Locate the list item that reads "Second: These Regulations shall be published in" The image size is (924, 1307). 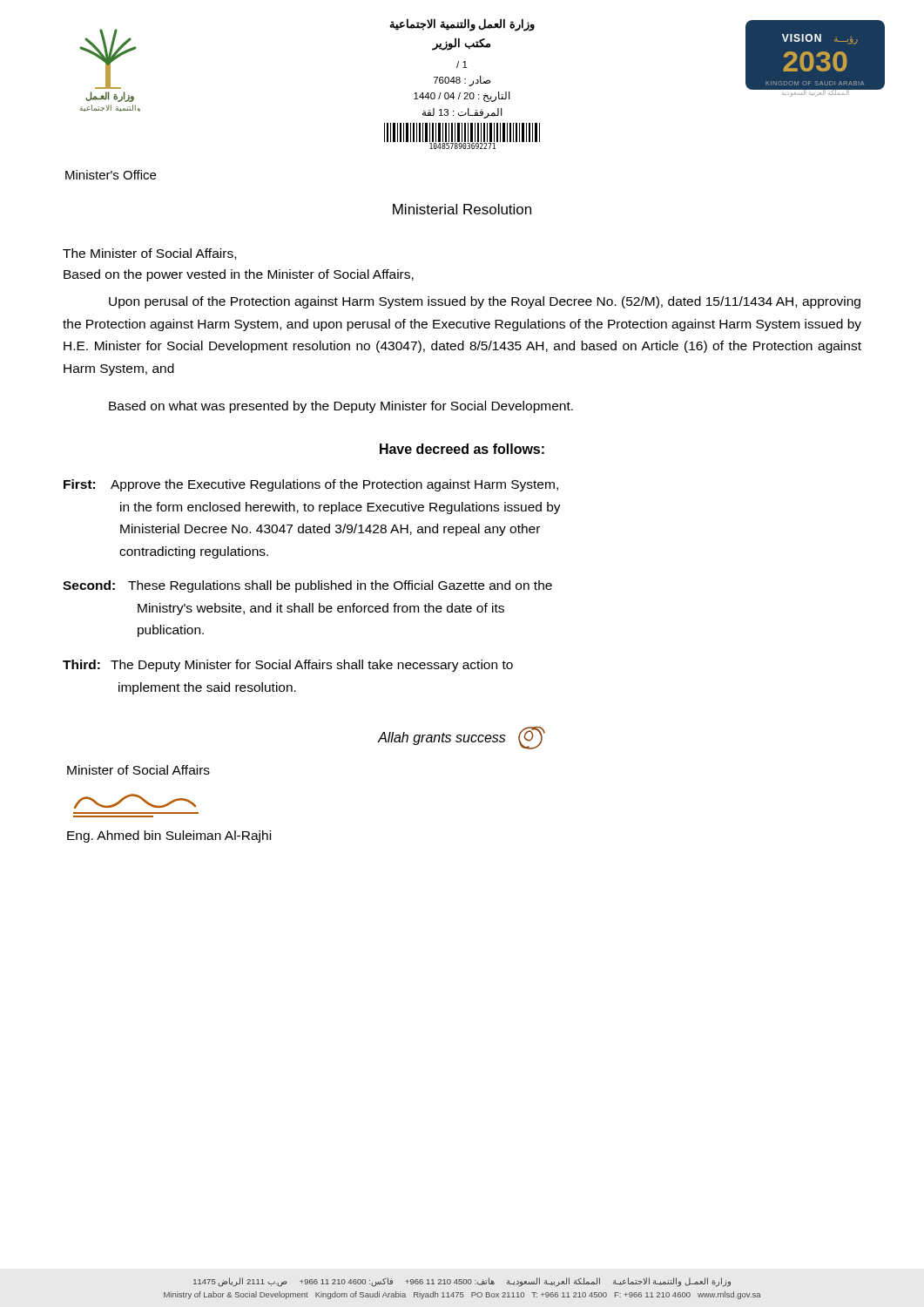click(462, 608)
